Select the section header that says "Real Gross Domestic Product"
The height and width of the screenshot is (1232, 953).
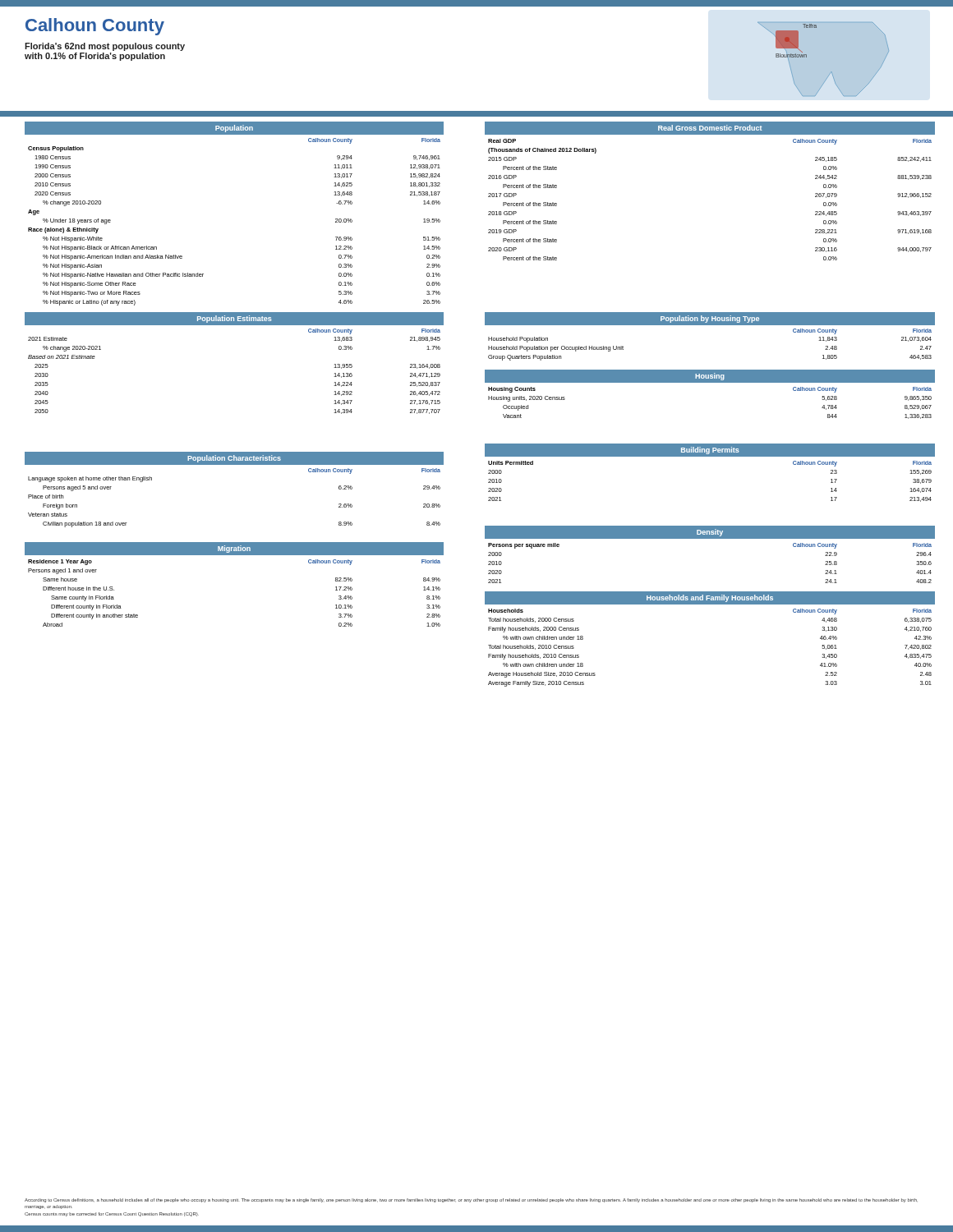click(x=710, y=128)
